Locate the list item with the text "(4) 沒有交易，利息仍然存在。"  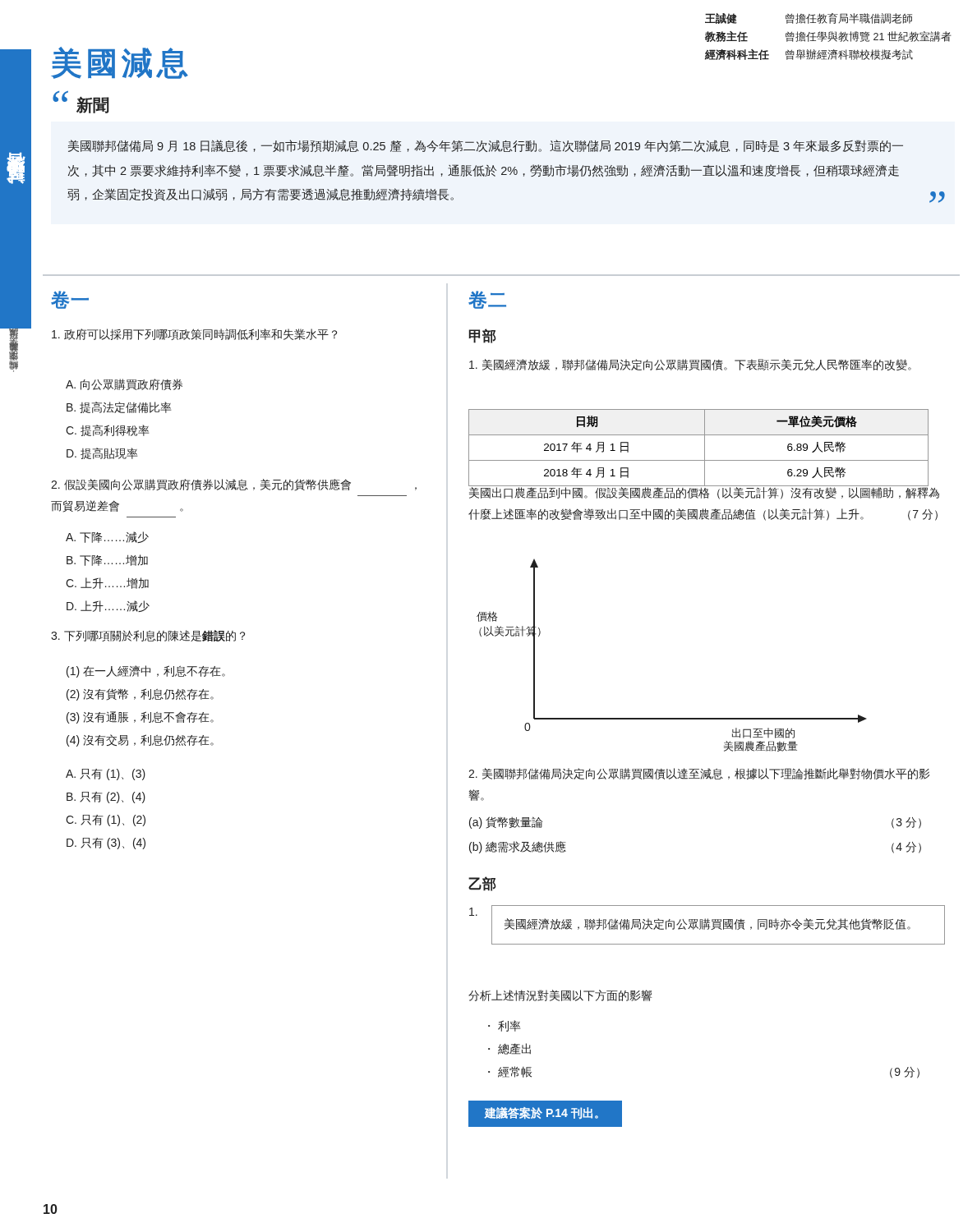point(143,740)
